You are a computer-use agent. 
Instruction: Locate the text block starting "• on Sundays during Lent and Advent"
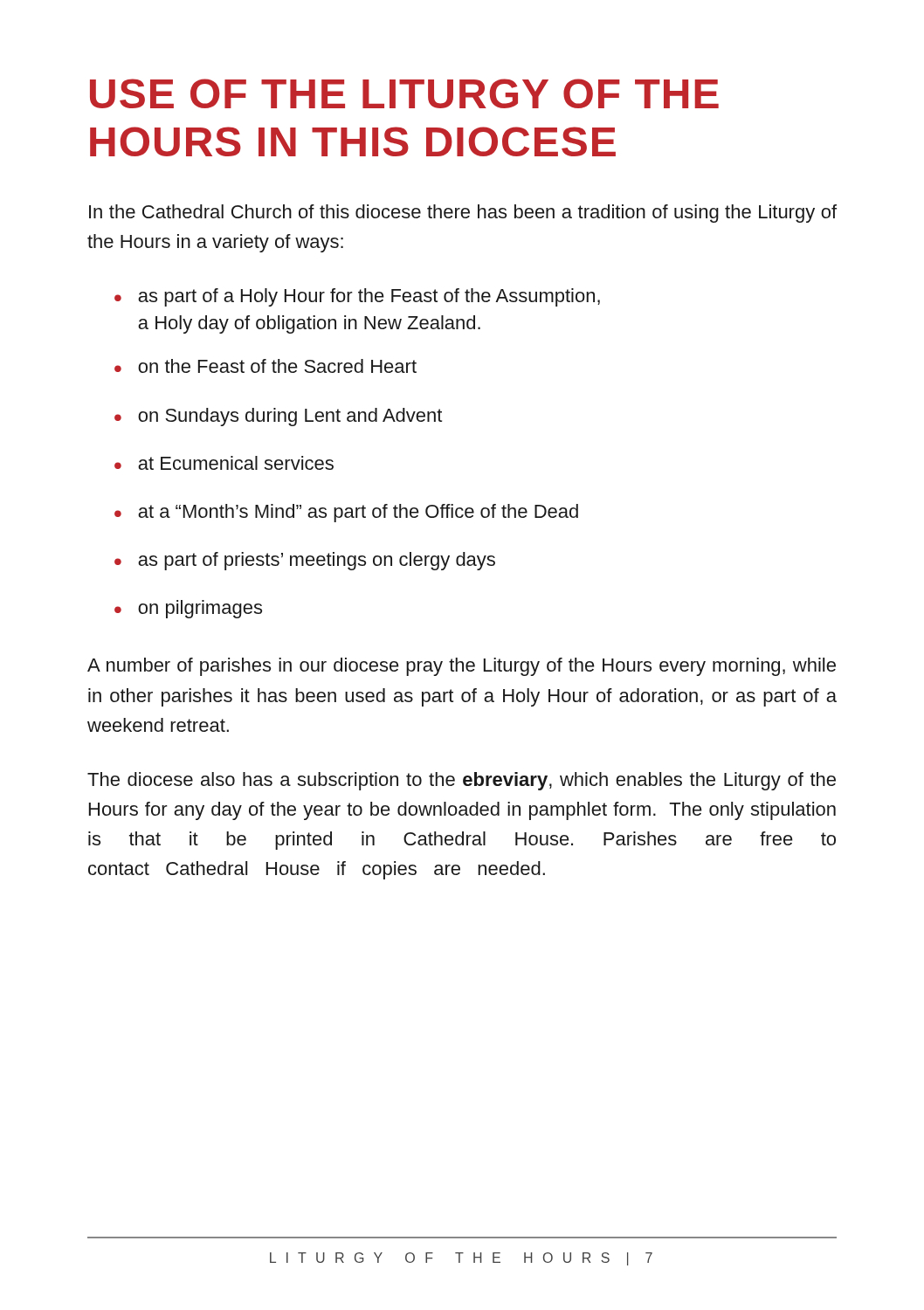point(278,417)
